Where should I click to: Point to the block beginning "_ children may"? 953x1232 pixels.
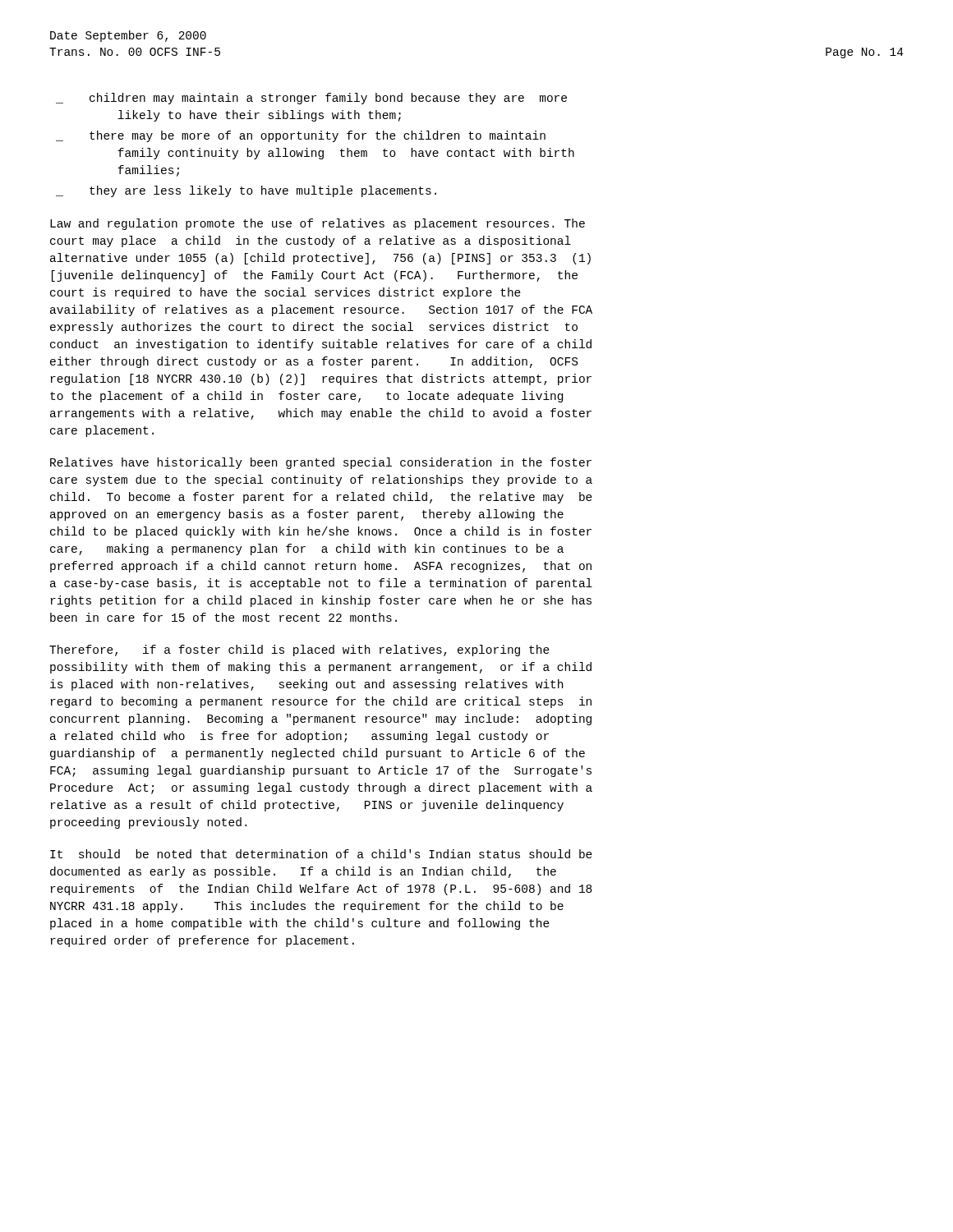coord(476,108)
